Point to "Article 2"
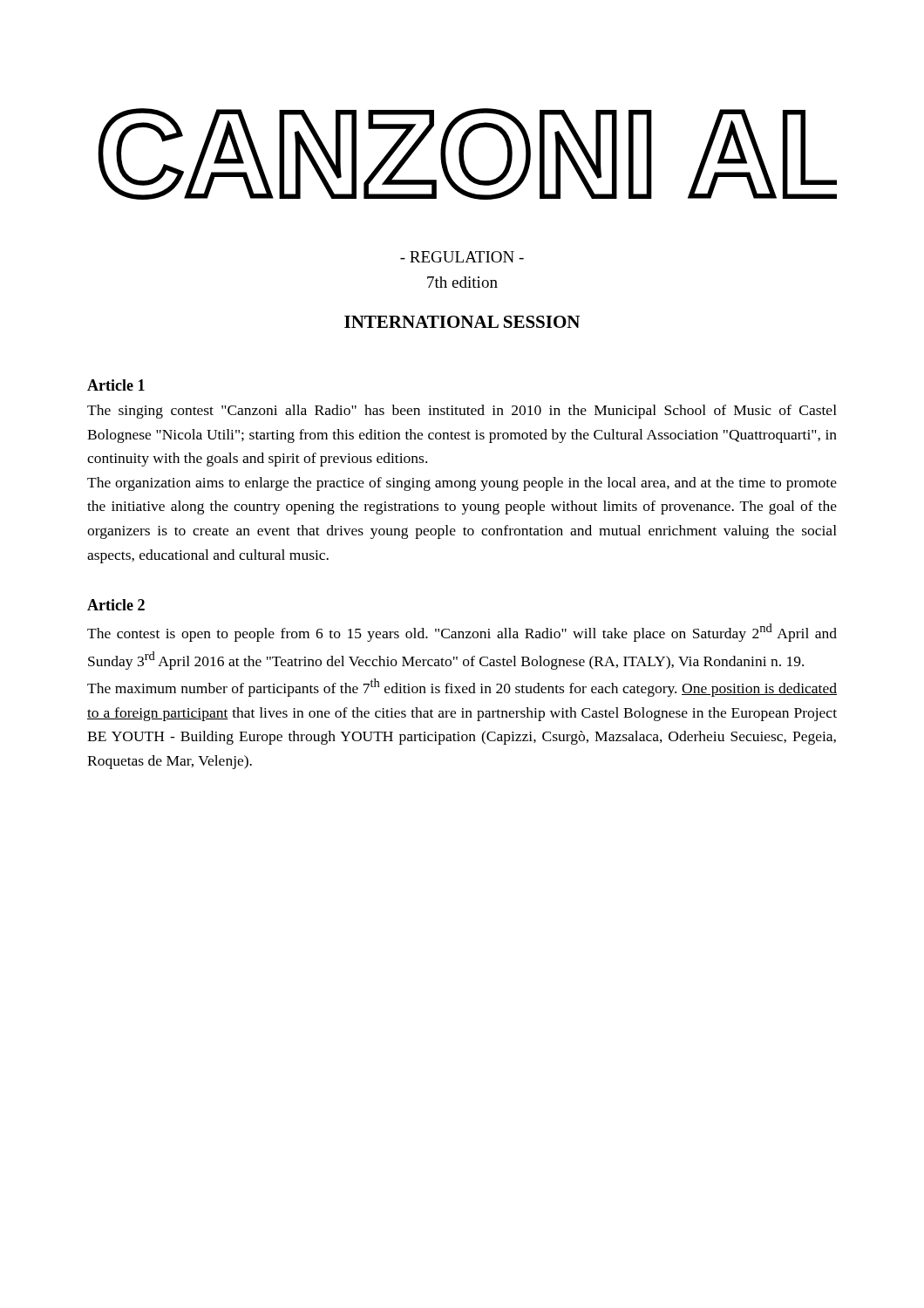The height and width of the screenshot is (1308, 924). [x=116, y=605]
